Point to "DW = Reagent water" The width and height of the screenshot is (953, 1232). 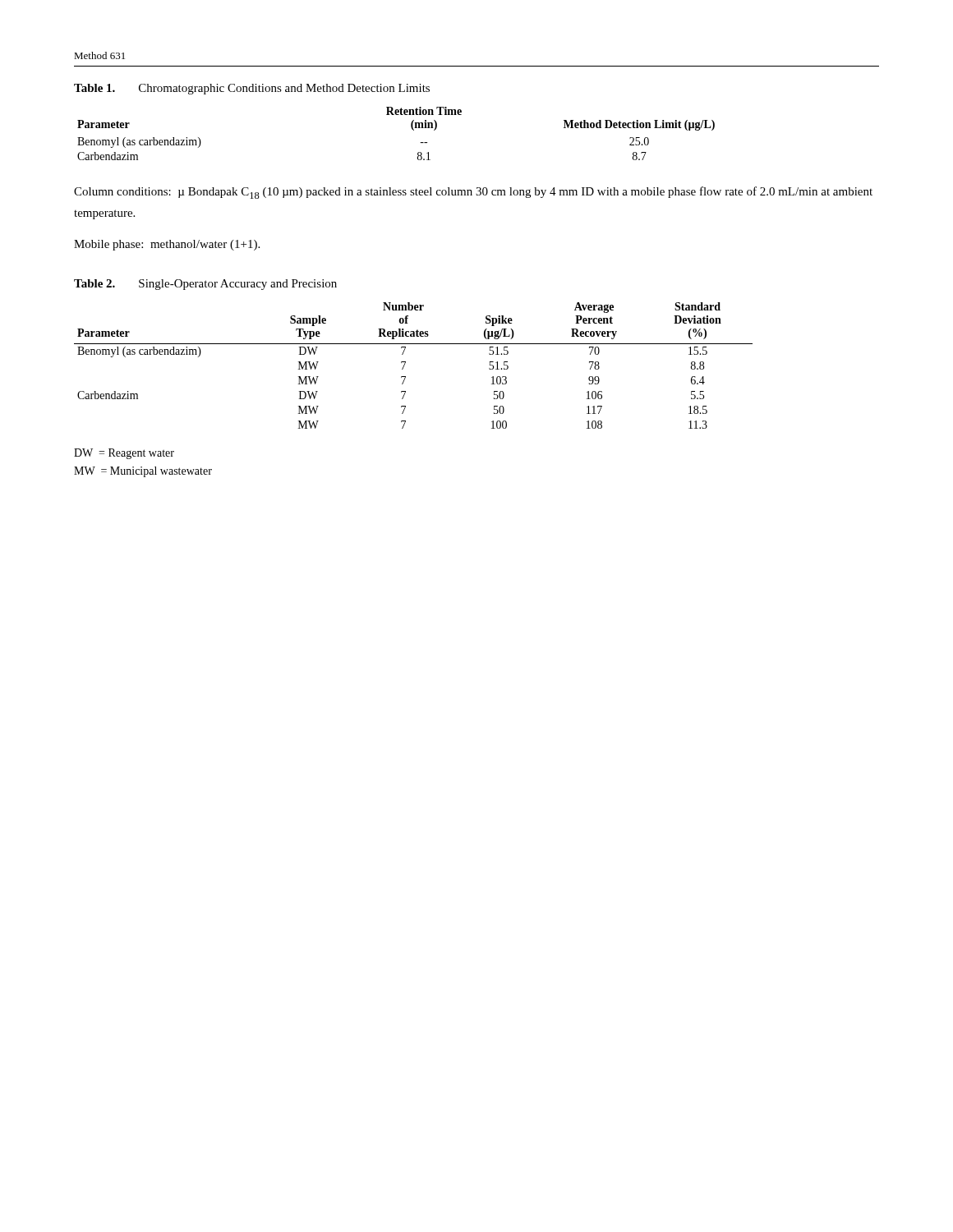tap(124, 453)
